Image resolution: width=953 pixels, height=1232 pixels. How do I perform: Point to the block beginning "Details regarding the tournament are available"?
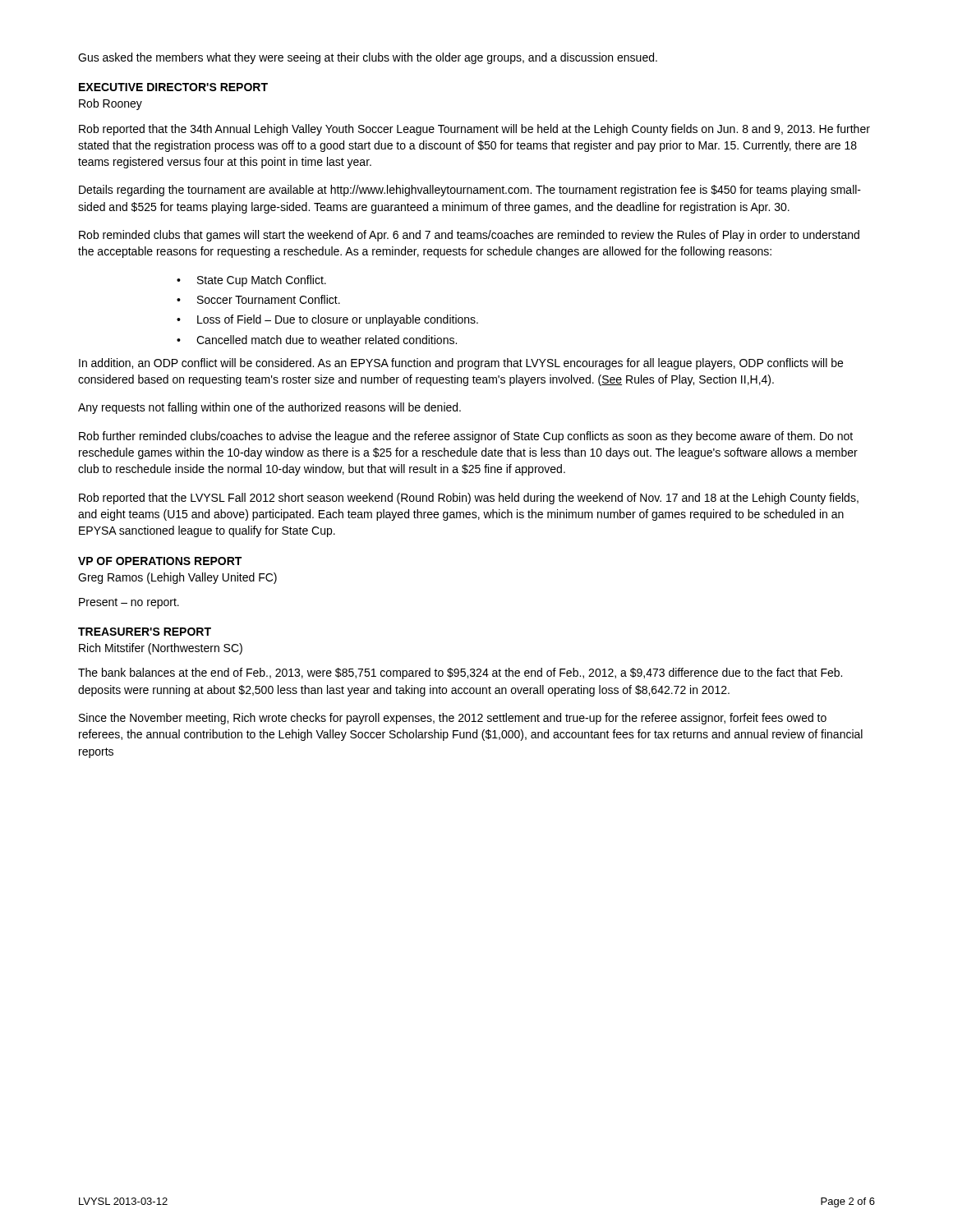pyautogui.click(x=470, y=198)
